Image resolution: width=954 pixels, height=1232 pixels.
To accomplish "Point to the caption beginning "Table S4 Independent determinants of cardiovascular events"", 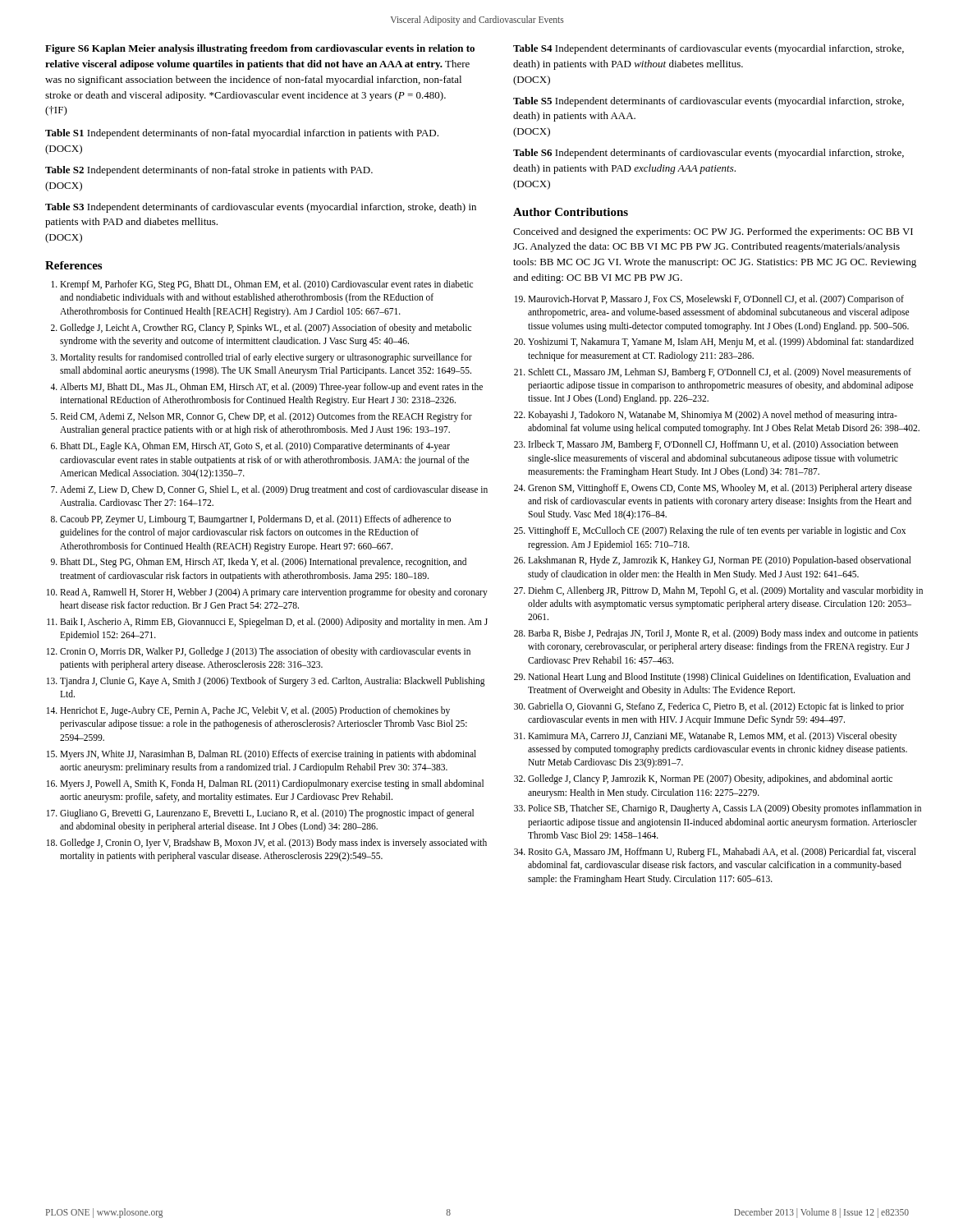I will [x=709, y=64].
